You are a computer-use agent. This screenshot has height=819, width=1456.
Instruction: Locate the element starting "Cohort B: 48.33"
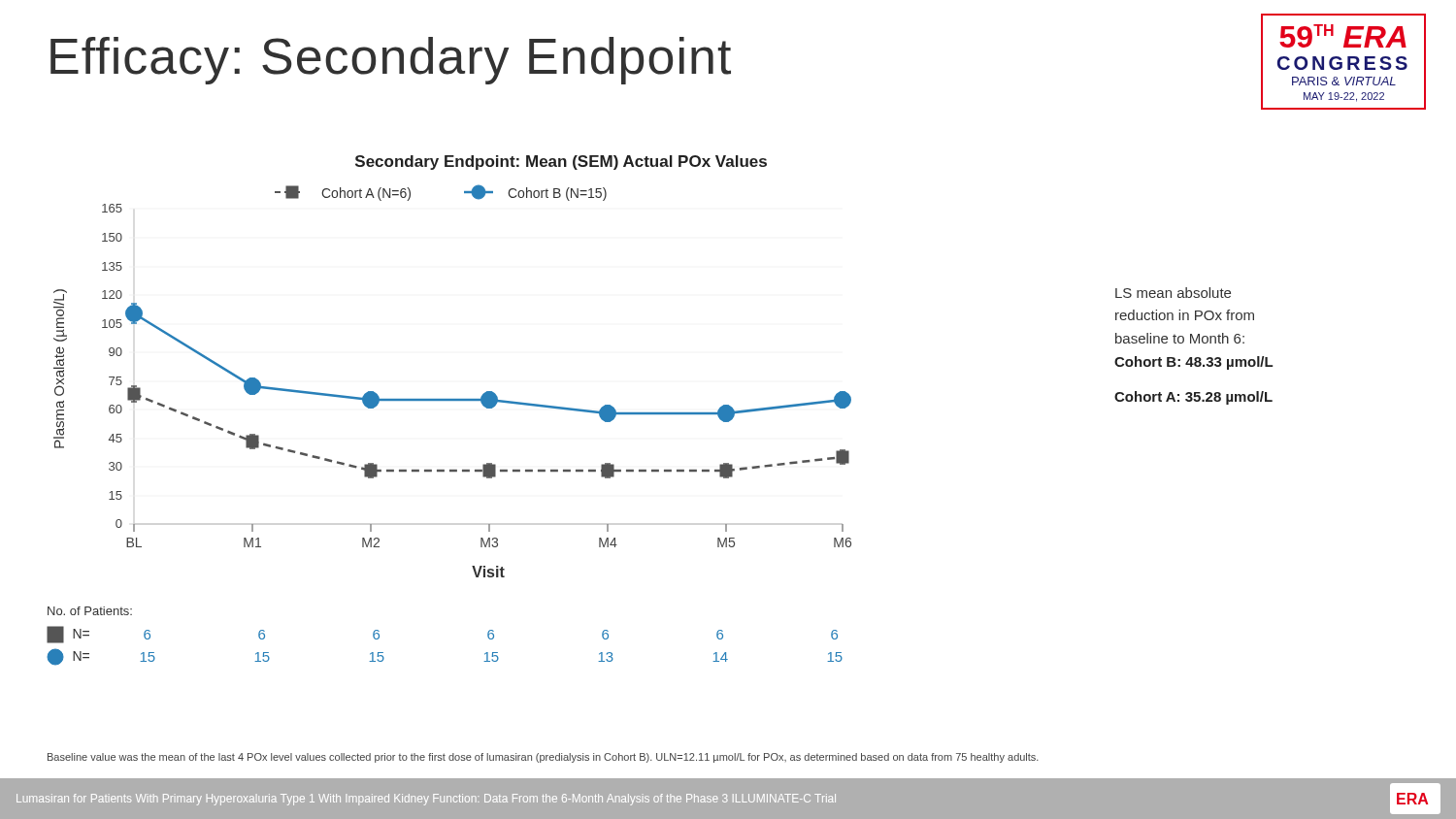1194,361
